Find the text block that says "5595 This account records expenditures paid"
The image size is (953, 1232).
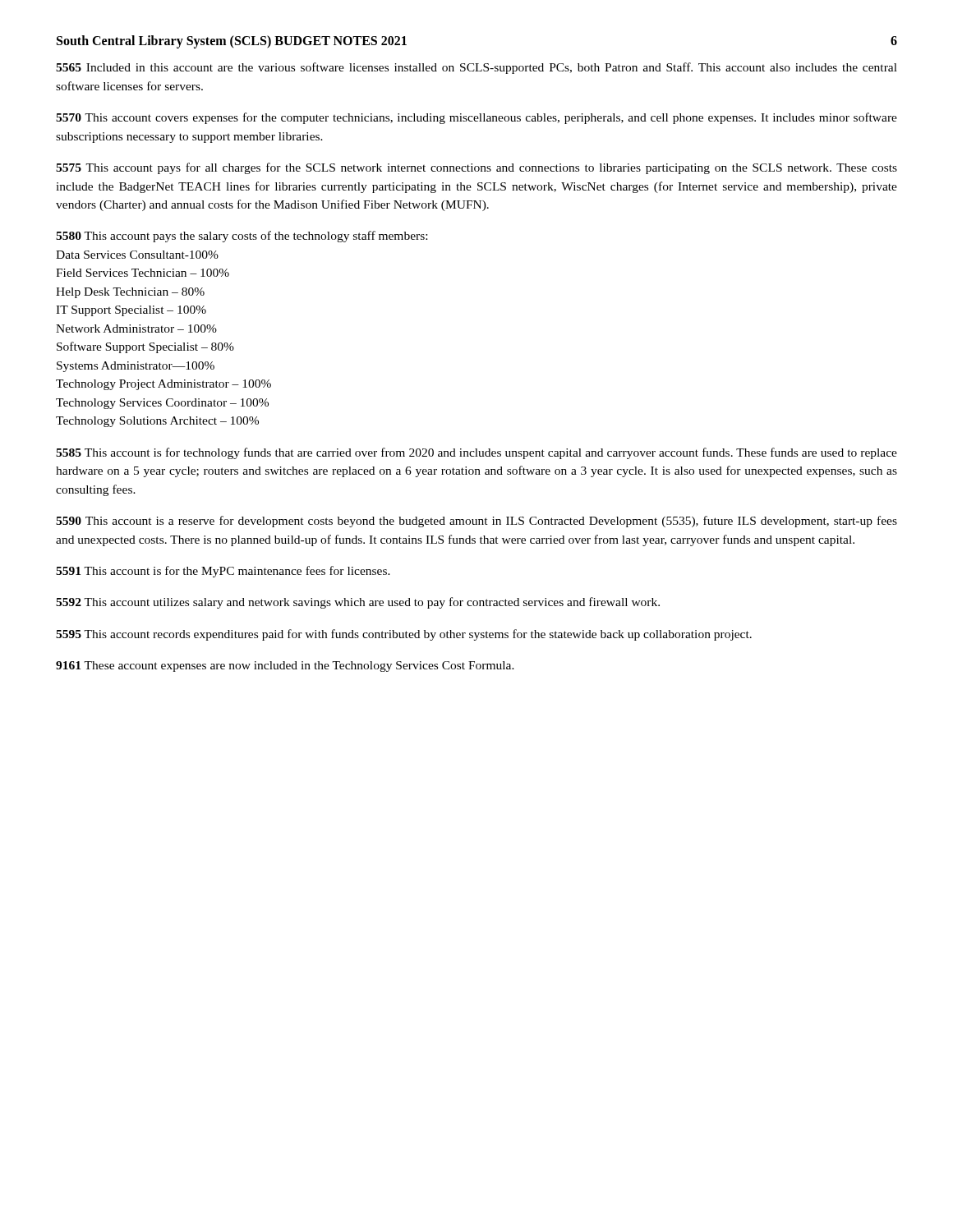tap(404, 634)
